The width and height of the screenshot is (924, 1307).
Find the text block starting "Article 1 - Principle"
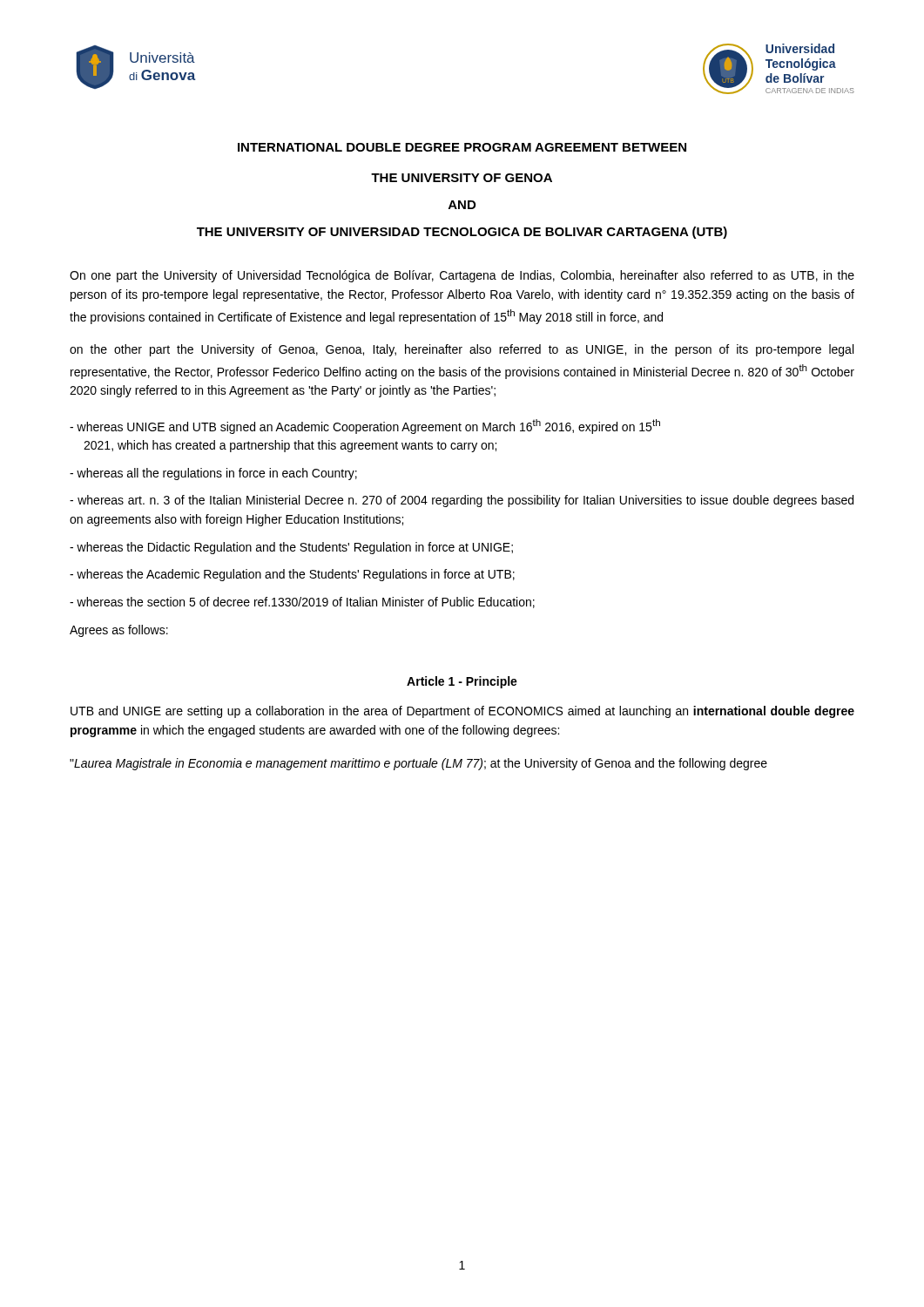pyautogui.click(x=462, y=682)
